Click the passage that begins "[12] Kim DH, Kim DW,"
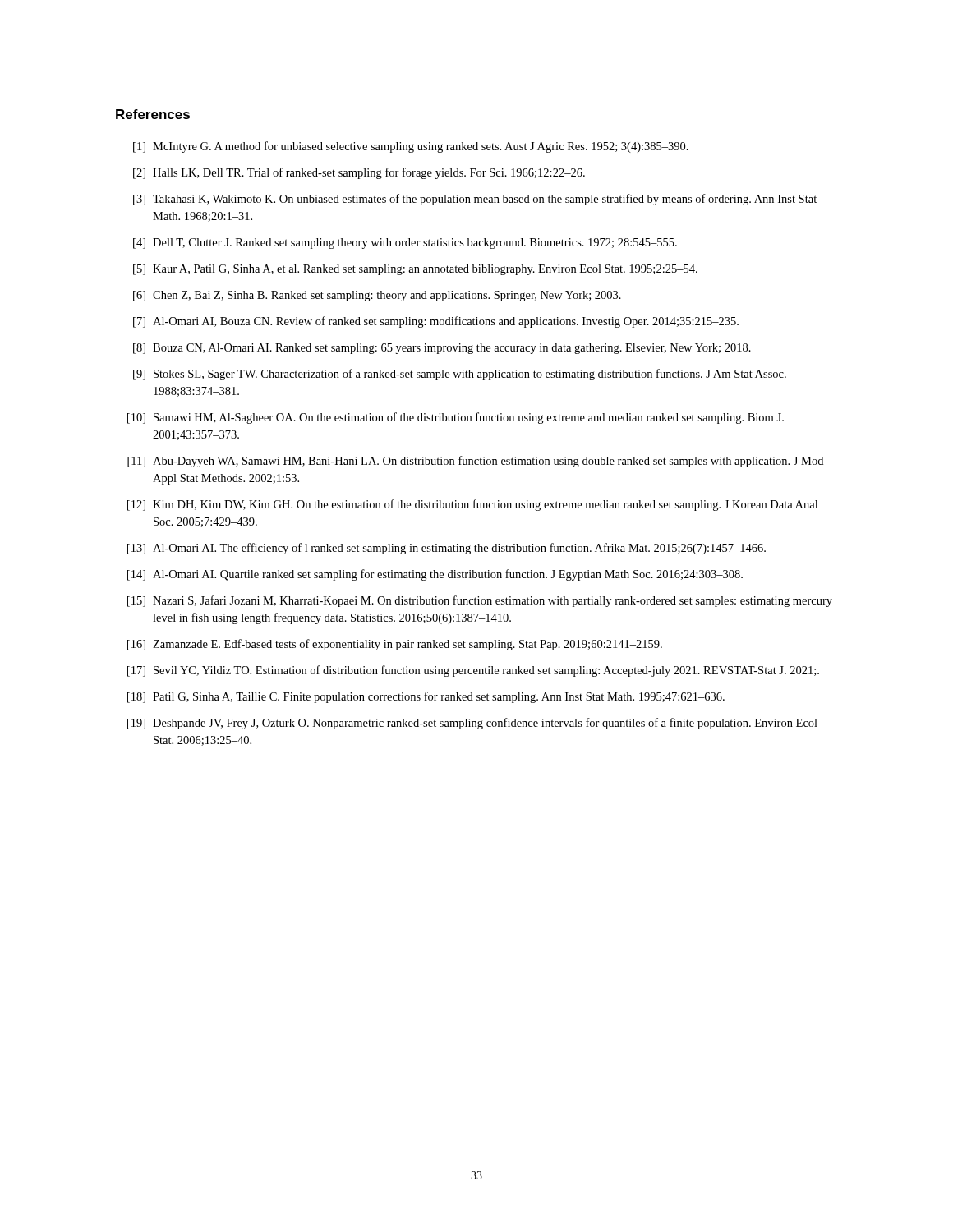 tap(476, 513)
